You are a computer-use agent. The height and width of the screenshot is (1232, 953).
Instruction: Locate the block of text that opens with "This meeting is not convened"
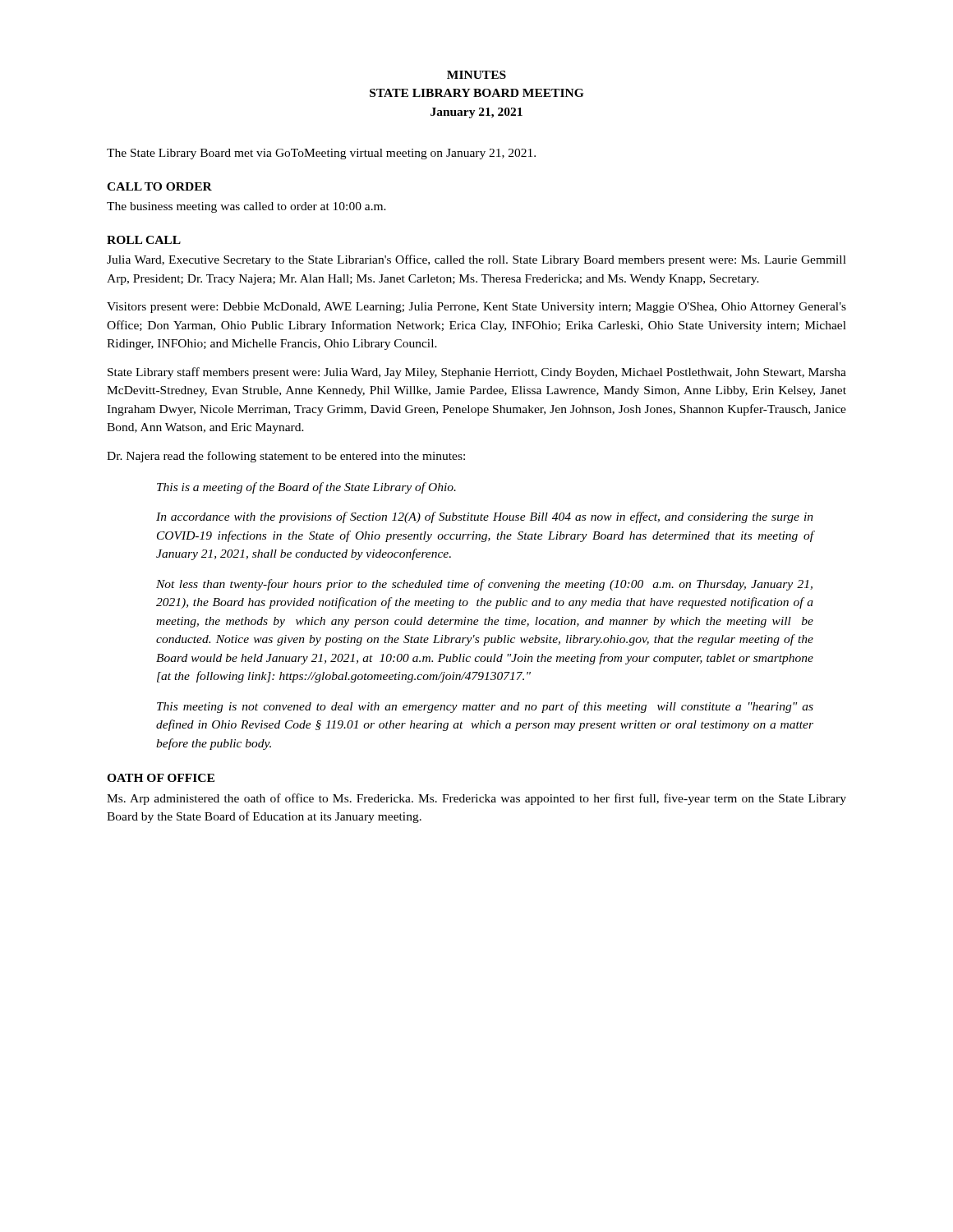pyautogui.click(x=485, y=724)
